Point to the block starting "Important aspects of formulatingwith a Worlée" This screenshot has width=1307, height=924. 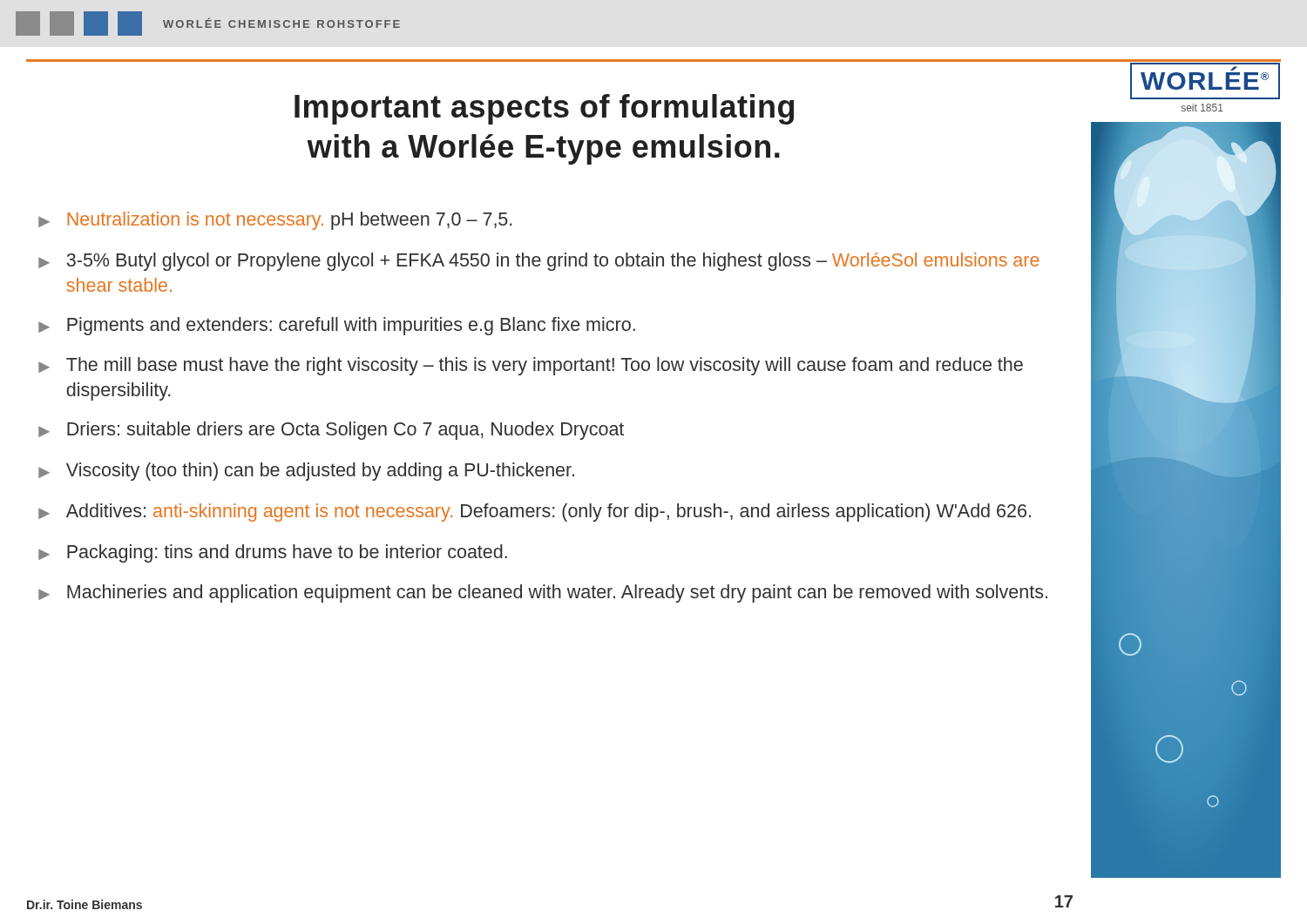pos(545,127)
